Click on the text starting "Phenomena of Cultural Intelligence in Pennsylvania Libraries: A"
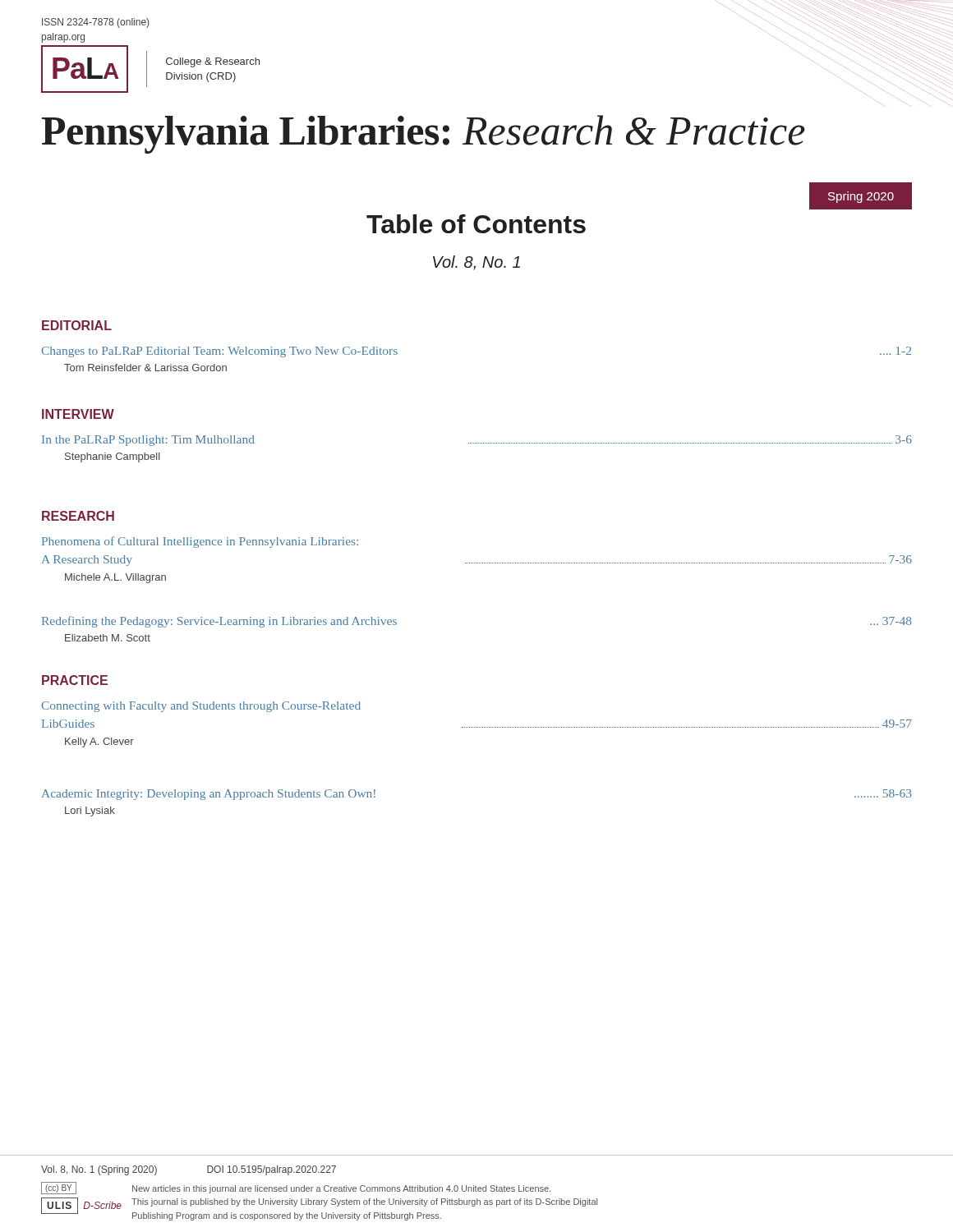The image size is (953, 1232). tap(476, 558)
